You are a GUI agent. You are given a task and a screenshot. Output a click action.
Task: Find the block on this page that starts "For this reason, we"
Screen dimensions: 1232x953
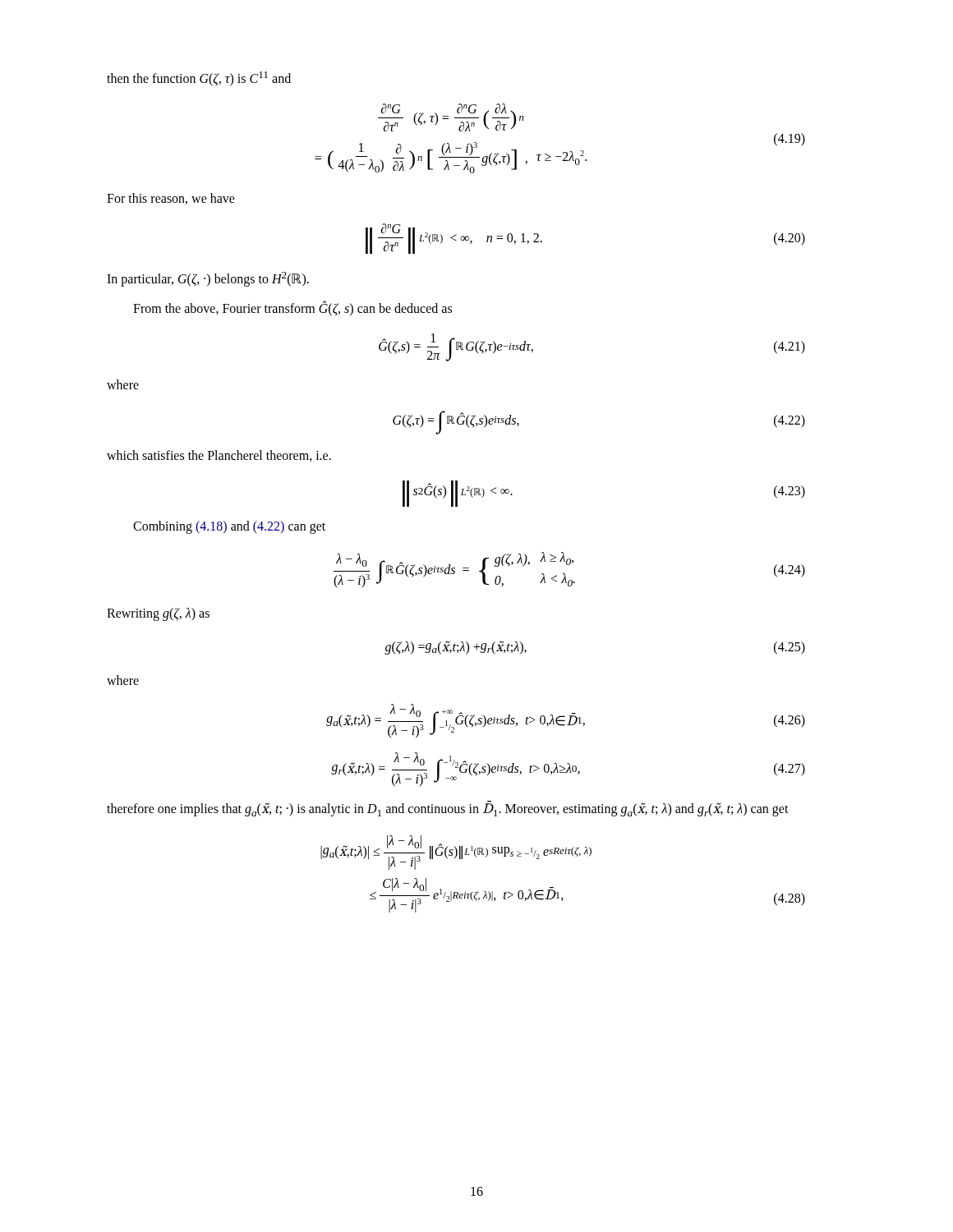coord(171,199)
